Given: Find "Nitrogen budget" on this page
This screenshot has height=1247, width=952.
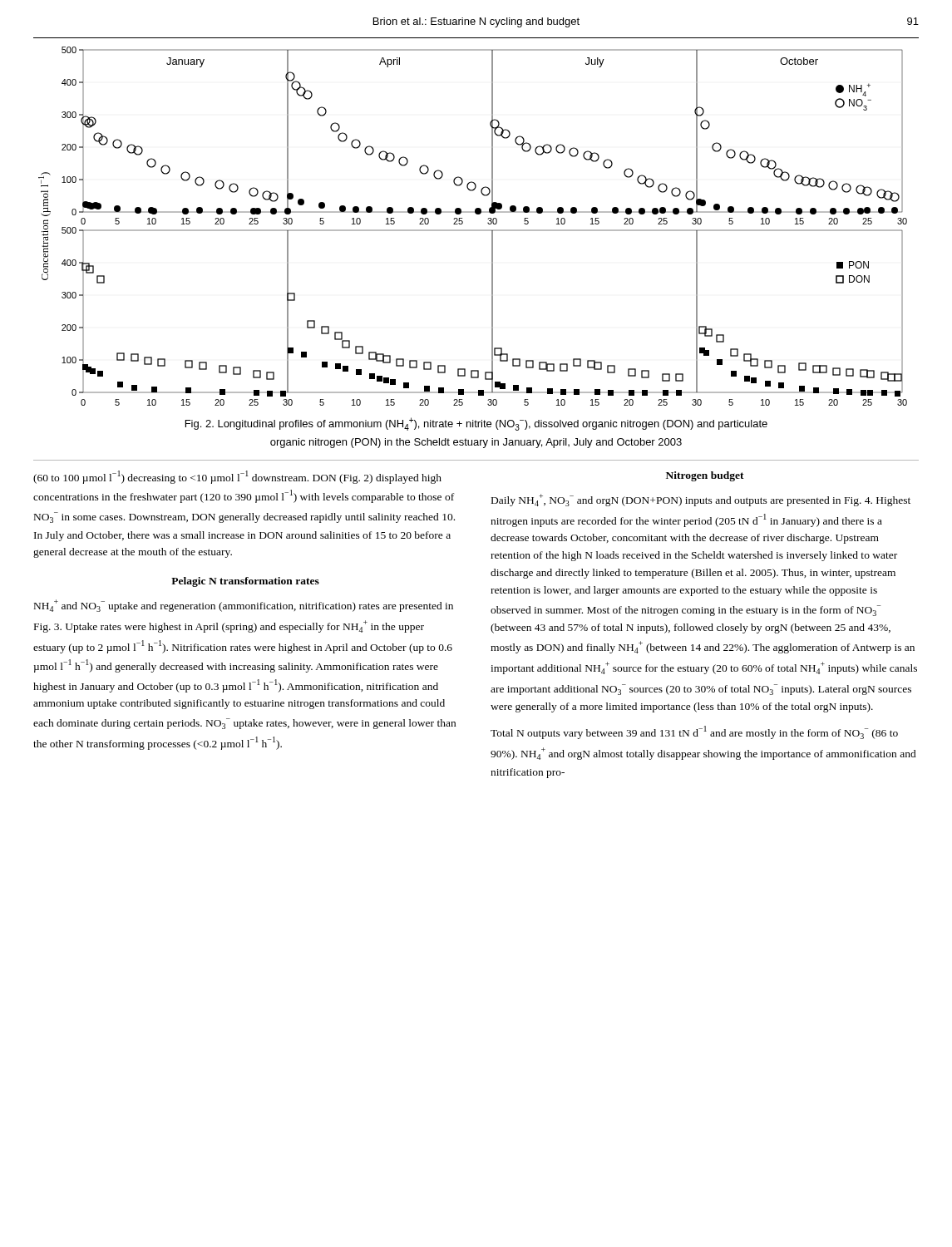Looking at the screenshot, I should pos(705,475).
